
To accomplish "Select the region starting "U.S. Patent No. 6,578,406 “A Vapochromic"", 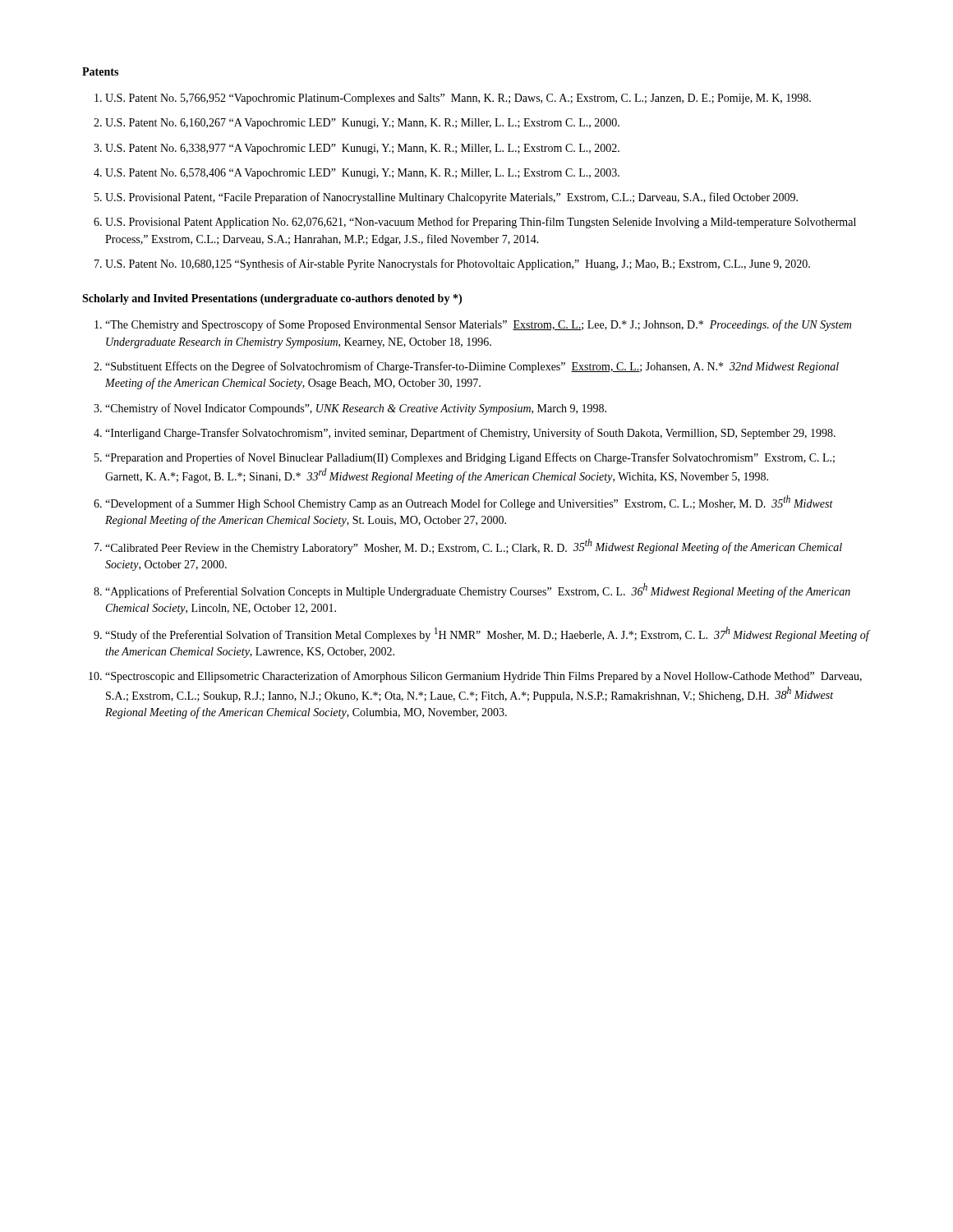I will tap(476, 173).
